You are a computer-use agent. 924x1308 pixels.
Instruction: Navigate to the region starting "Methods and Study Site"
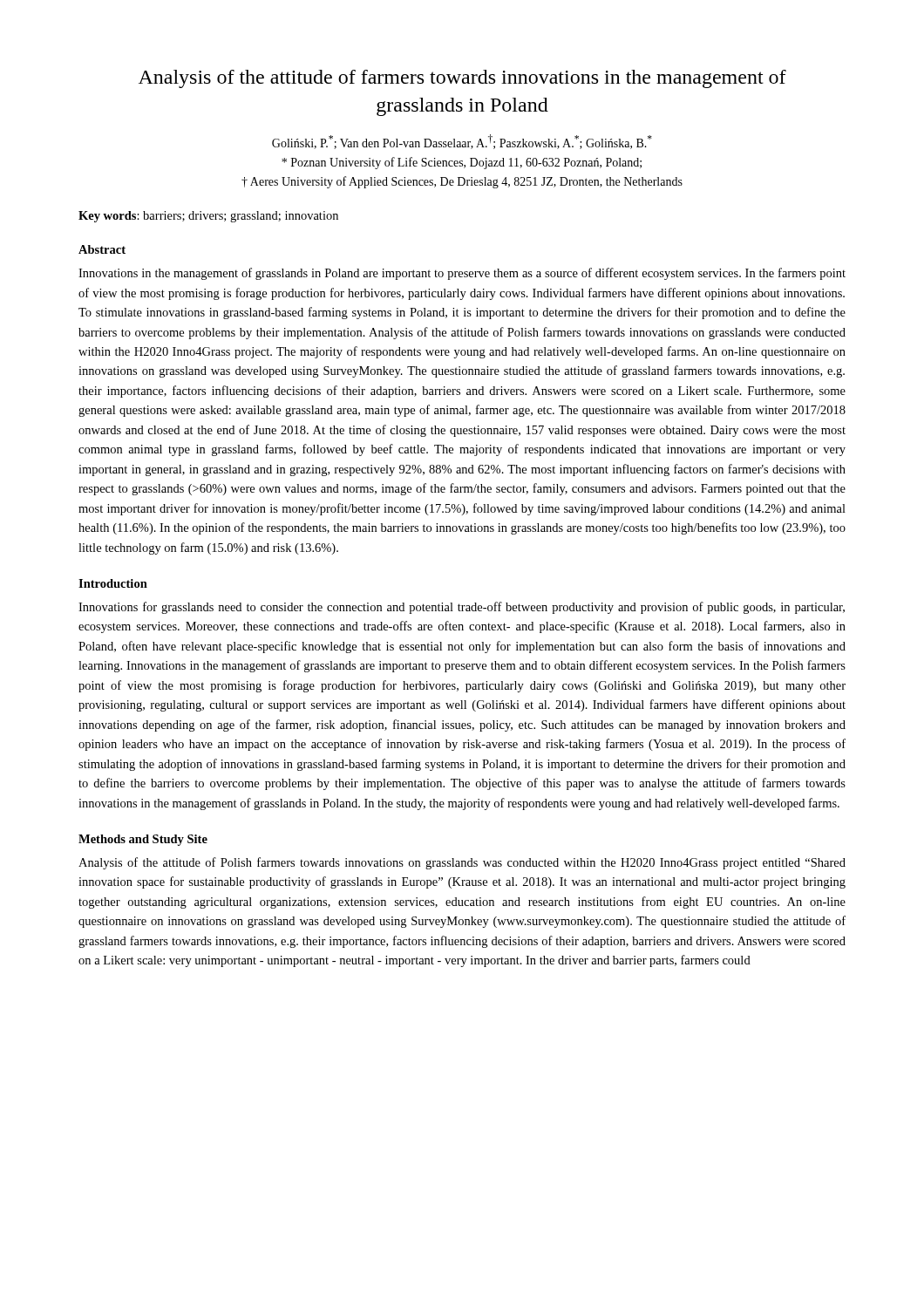point(143,839)
